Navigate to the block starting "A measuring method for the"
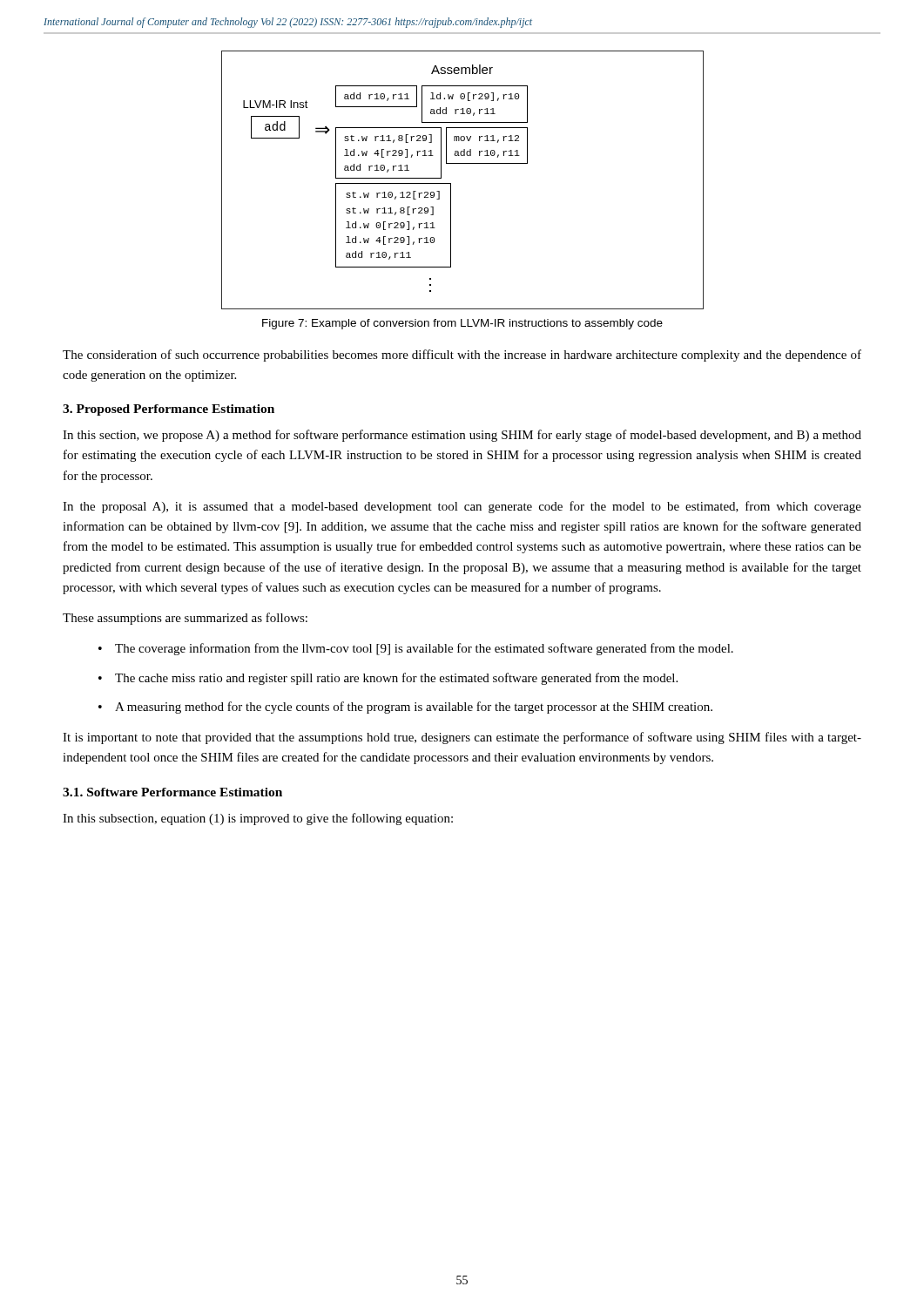Screen dimensions: 1307x924 tap(414, 706)
